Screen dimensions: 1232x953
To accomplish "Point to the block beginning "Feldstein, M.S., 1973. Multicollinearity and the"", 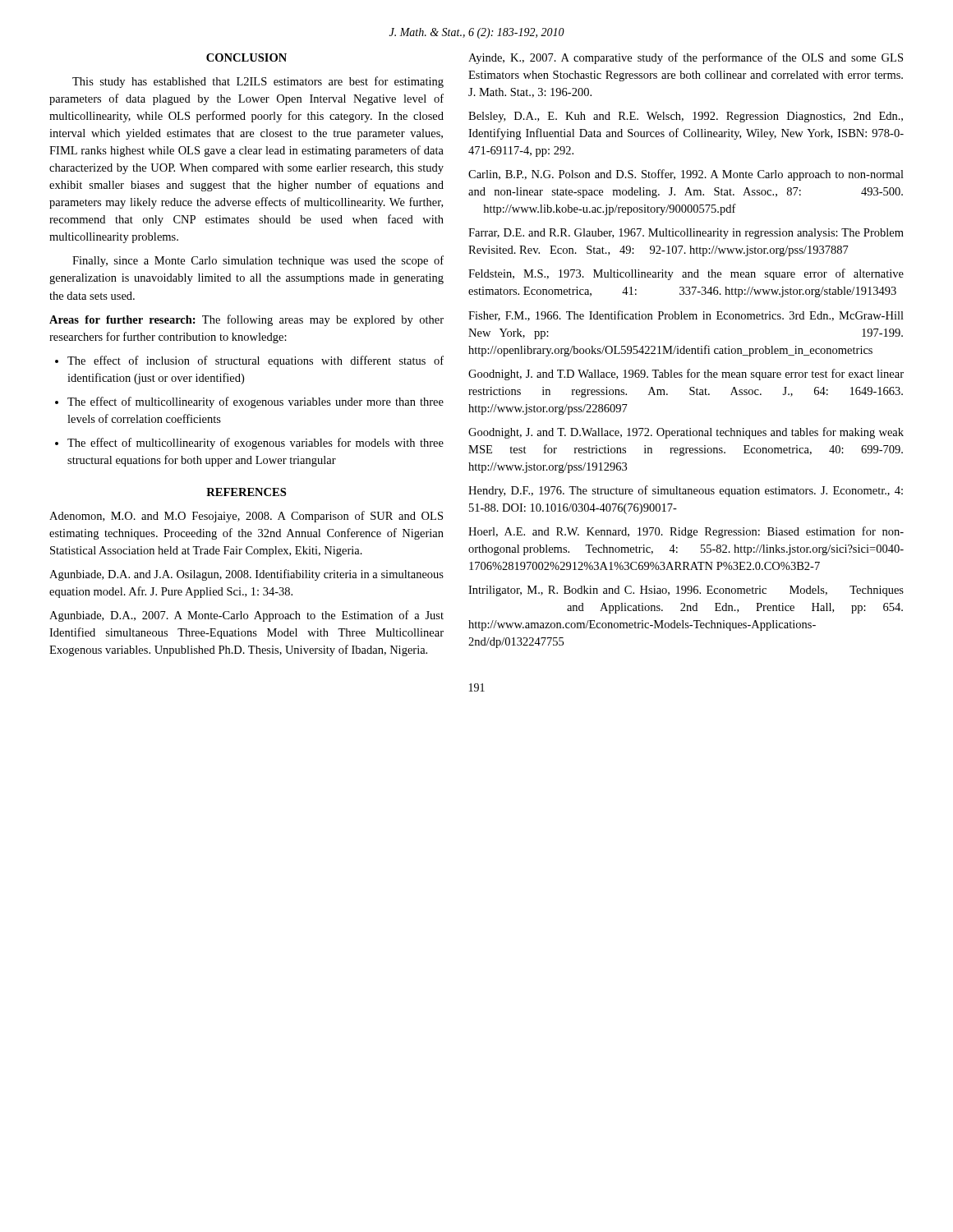I will 686,283.
